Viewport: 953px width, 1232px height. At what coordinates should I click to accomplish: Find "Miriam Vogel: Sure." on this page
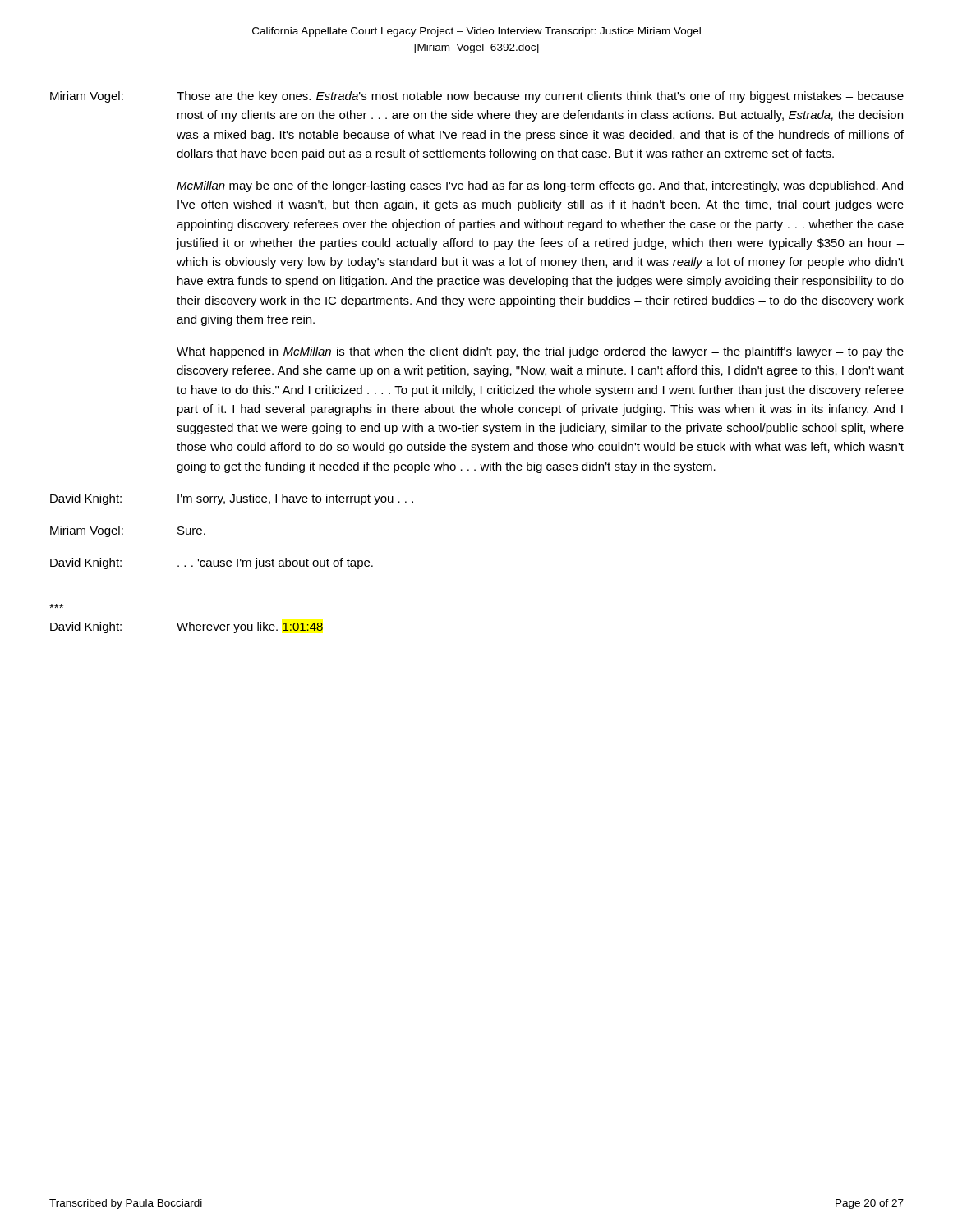[78, 531]
